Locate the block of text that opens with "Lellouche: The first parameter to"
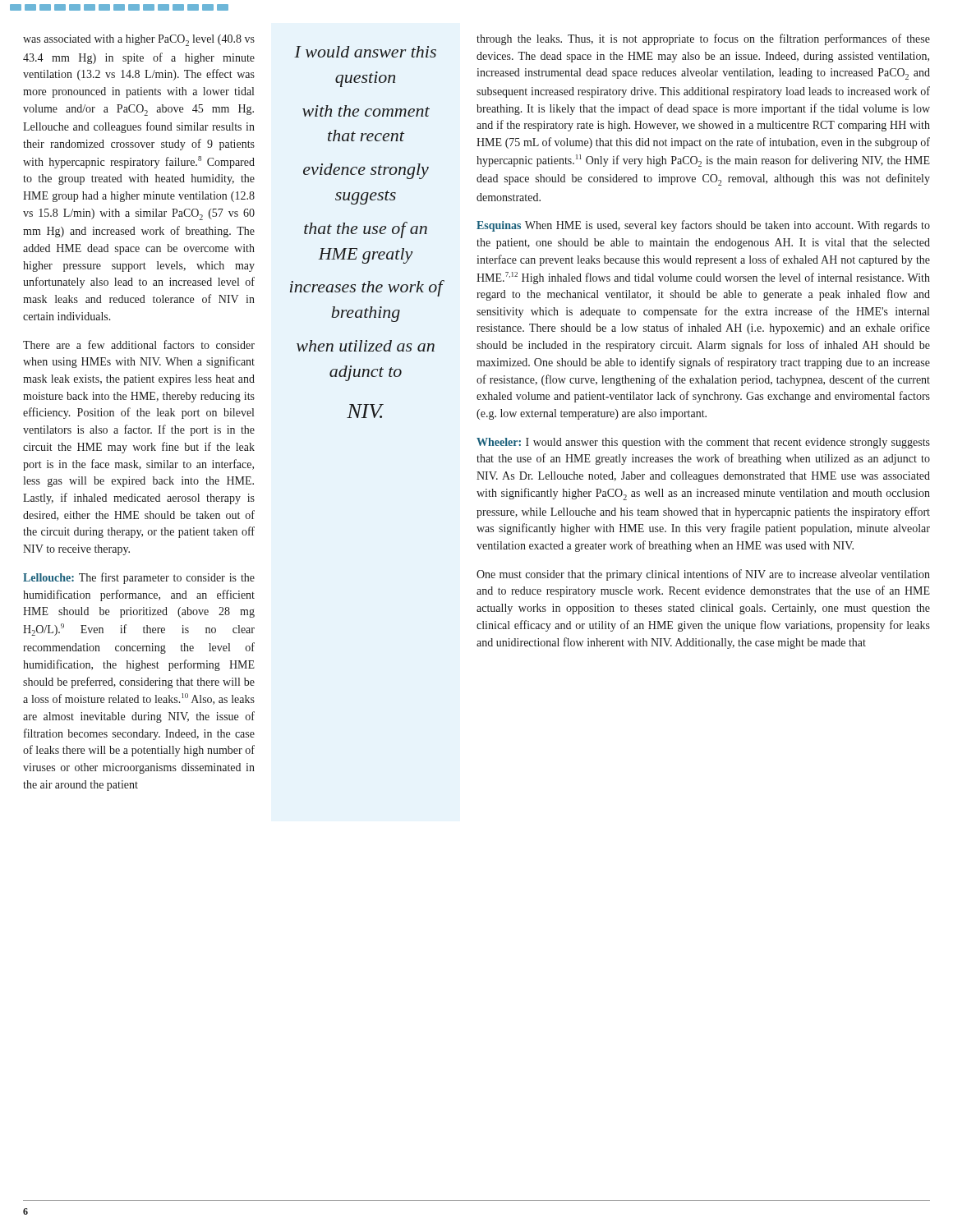 139,682
